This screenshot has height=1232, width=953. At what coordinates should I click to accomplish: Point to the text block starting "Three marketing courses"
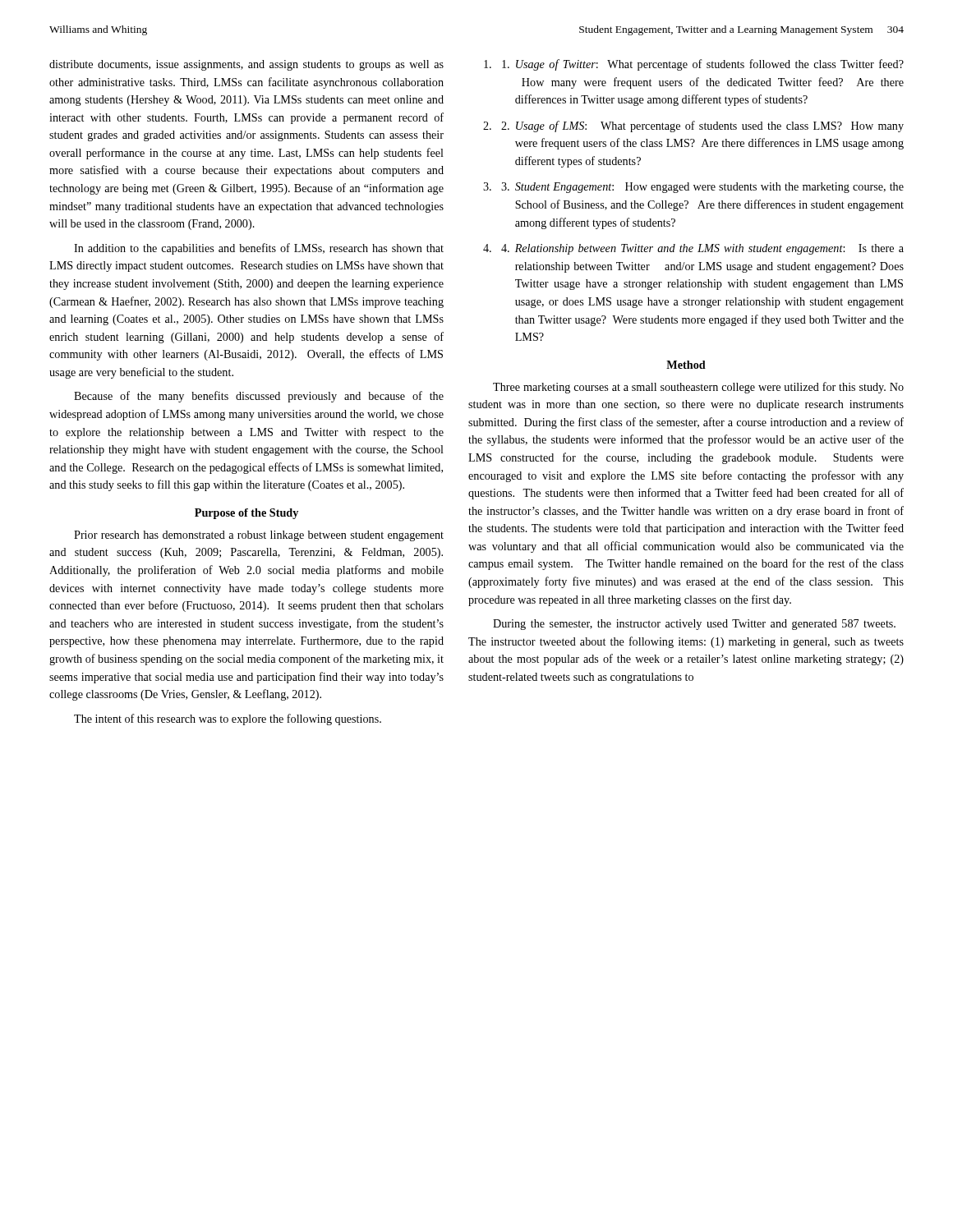click(x=686, y=494)
